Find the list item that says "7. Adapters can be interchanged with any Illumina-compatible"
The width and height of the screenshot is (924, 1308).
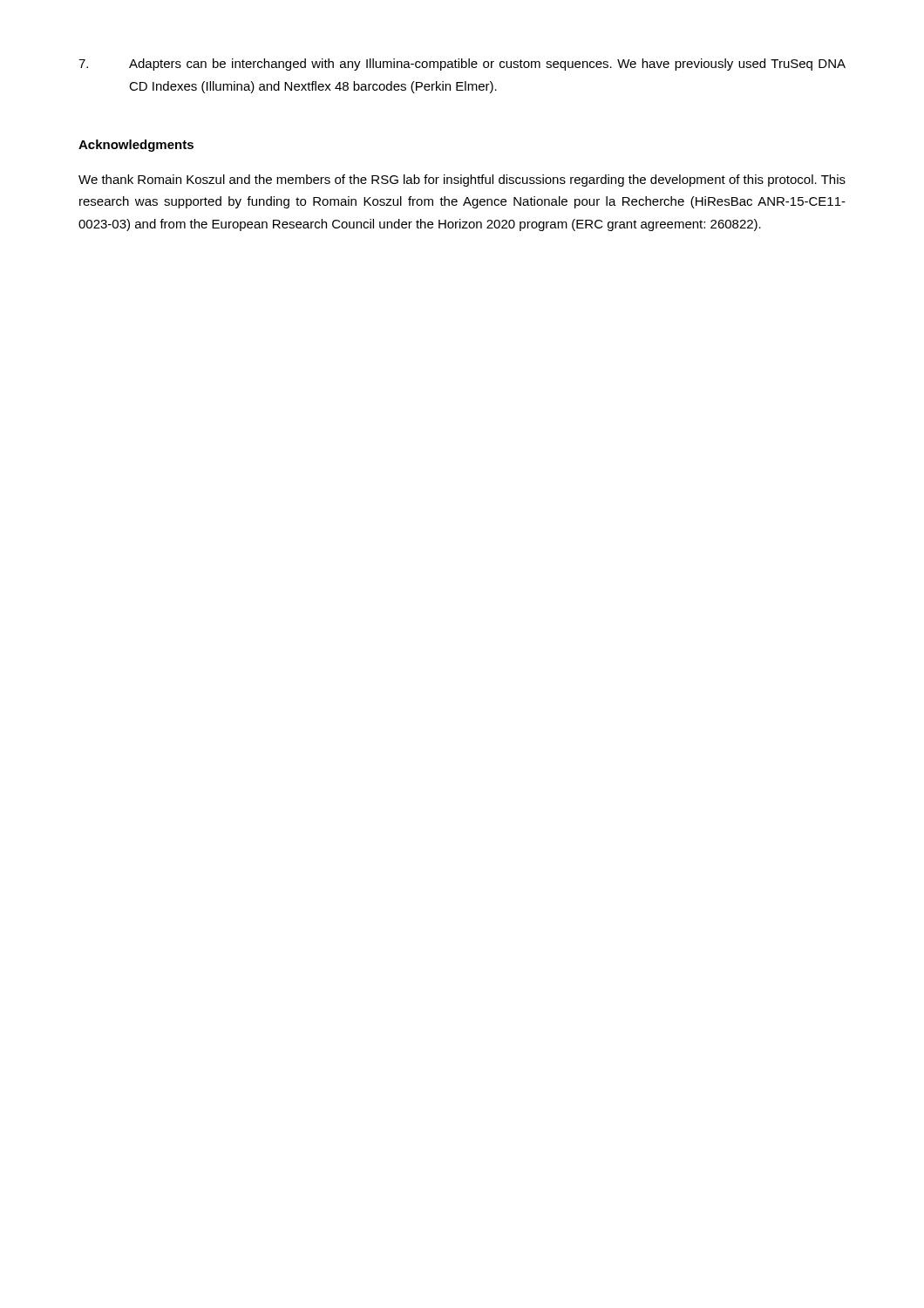[x=462, y=75]
